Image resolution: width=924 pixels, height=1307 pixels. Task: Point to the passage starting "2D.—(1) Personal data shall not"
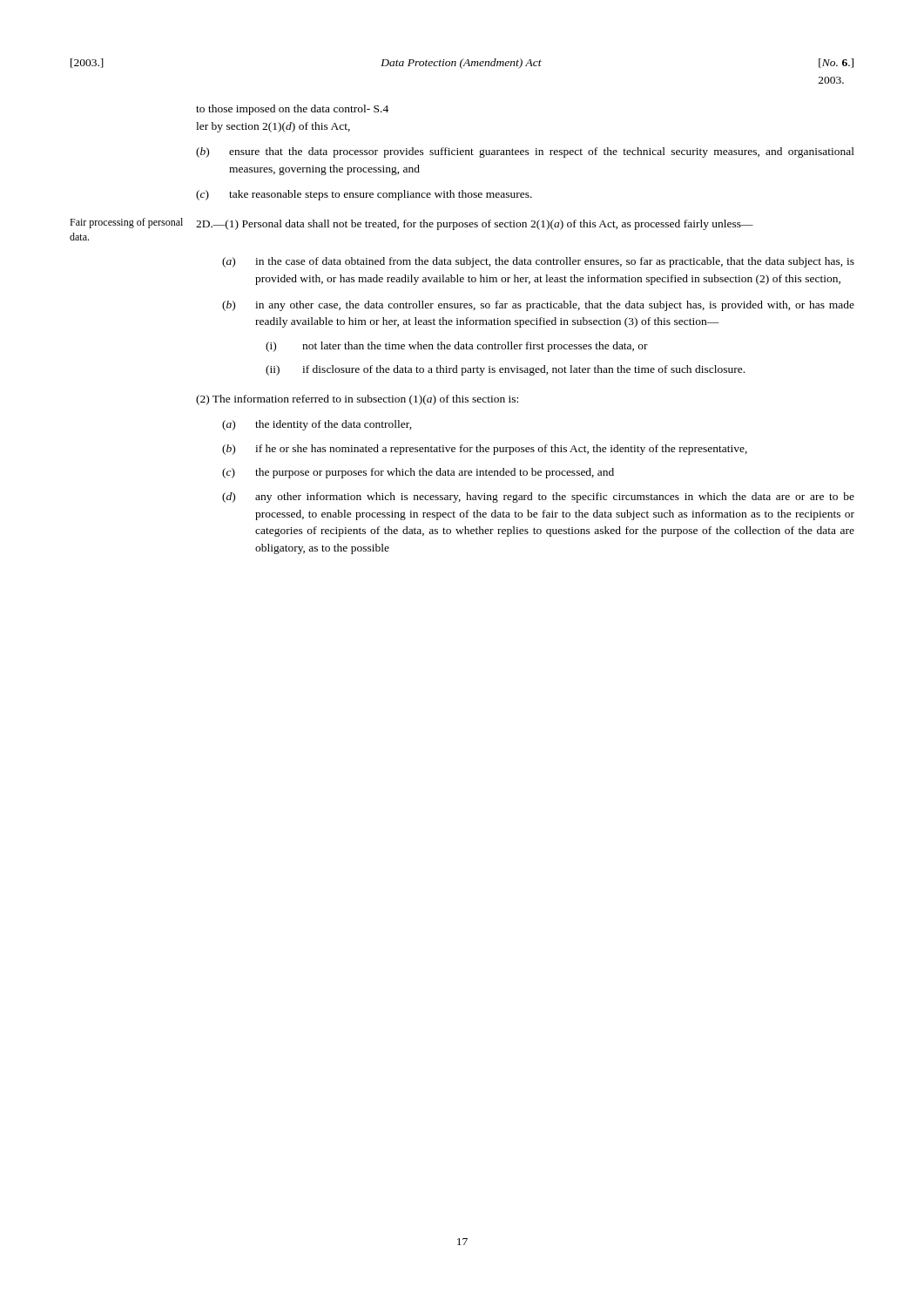tap(474, 223)
